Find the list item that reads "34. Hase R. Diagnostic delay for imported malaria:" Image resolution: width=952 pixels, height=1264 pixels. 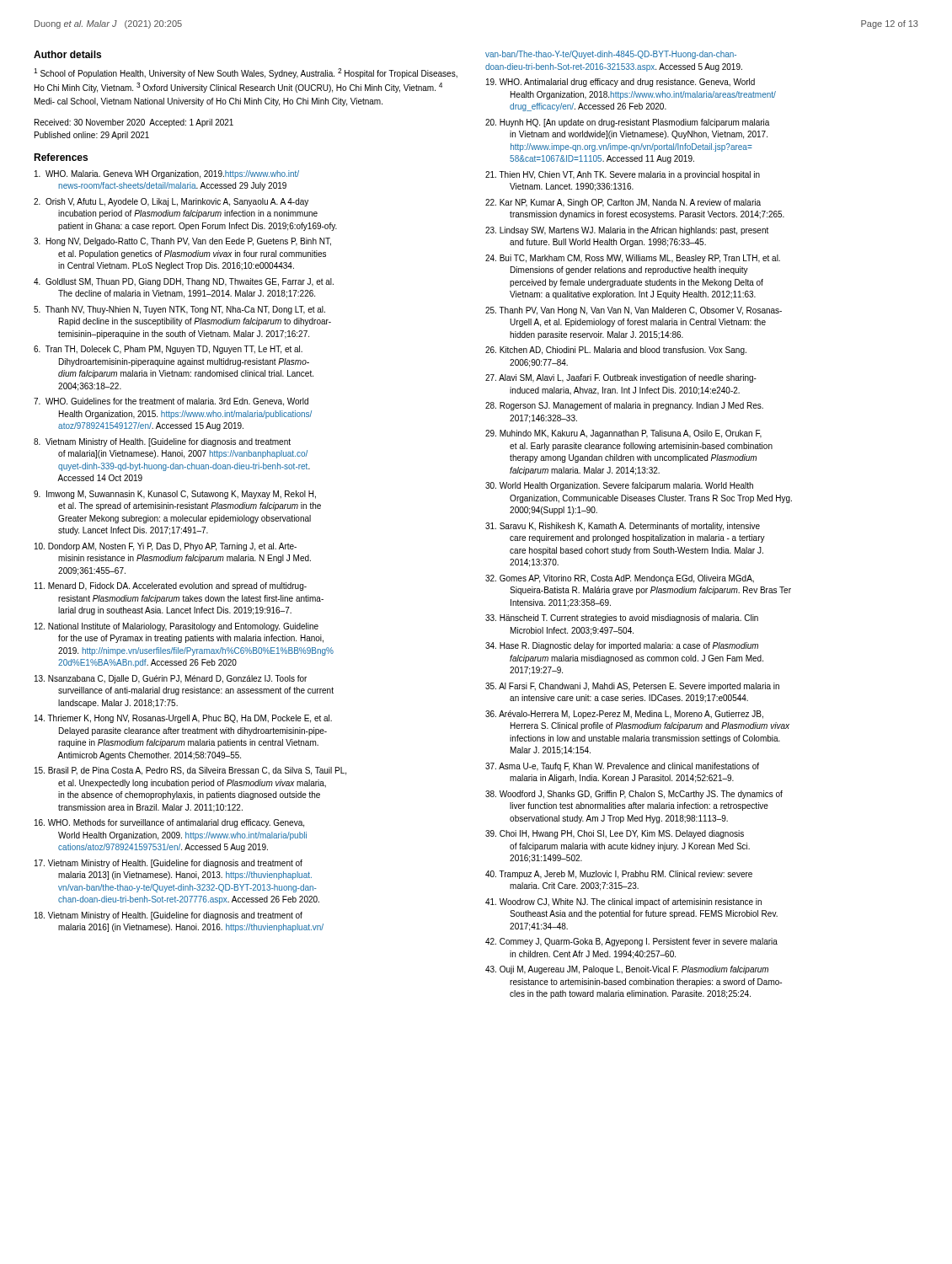tap(625, 658)
